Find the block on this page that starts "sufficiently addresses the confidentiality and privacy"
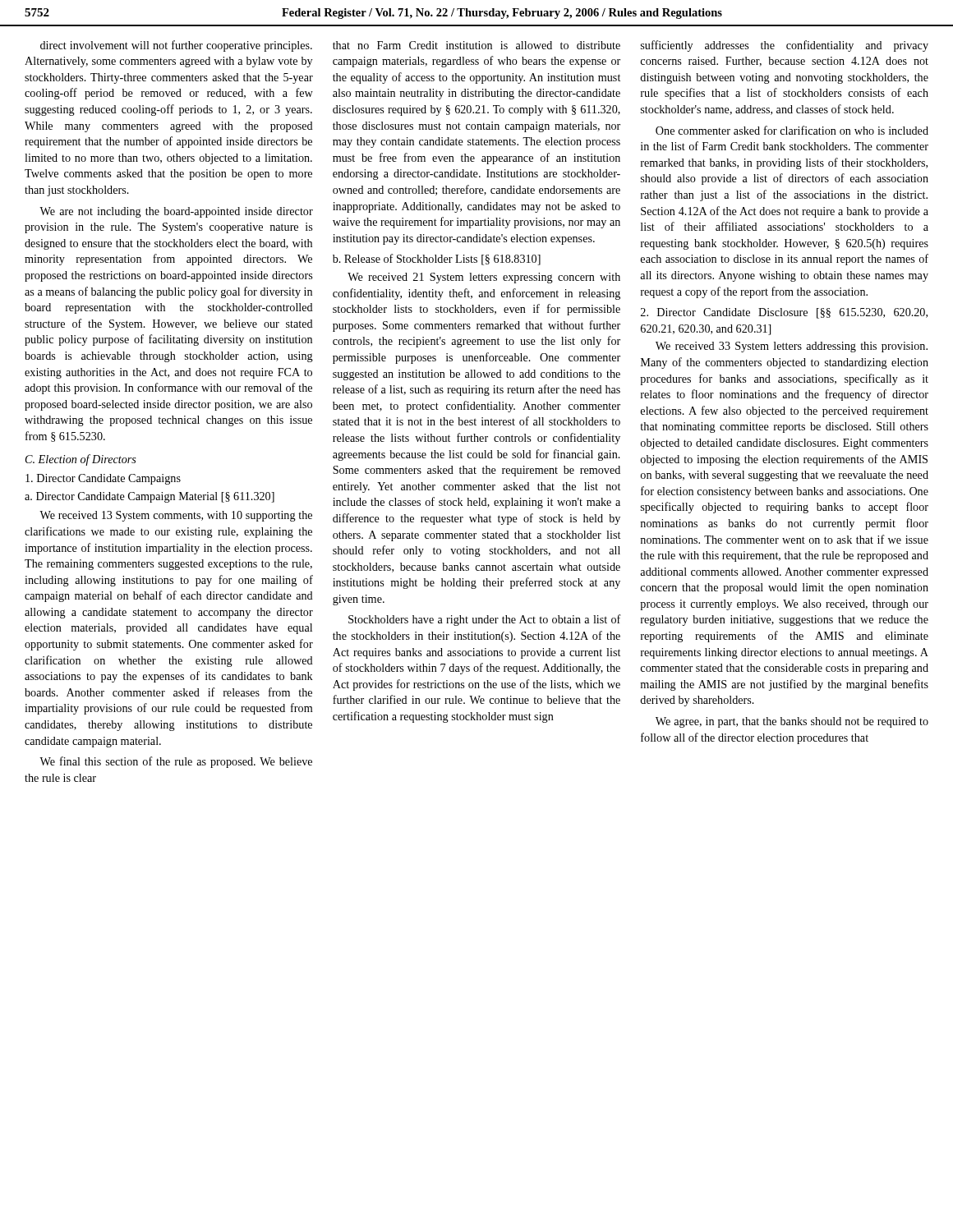The image size is (953, 1232). coord(784,78)
